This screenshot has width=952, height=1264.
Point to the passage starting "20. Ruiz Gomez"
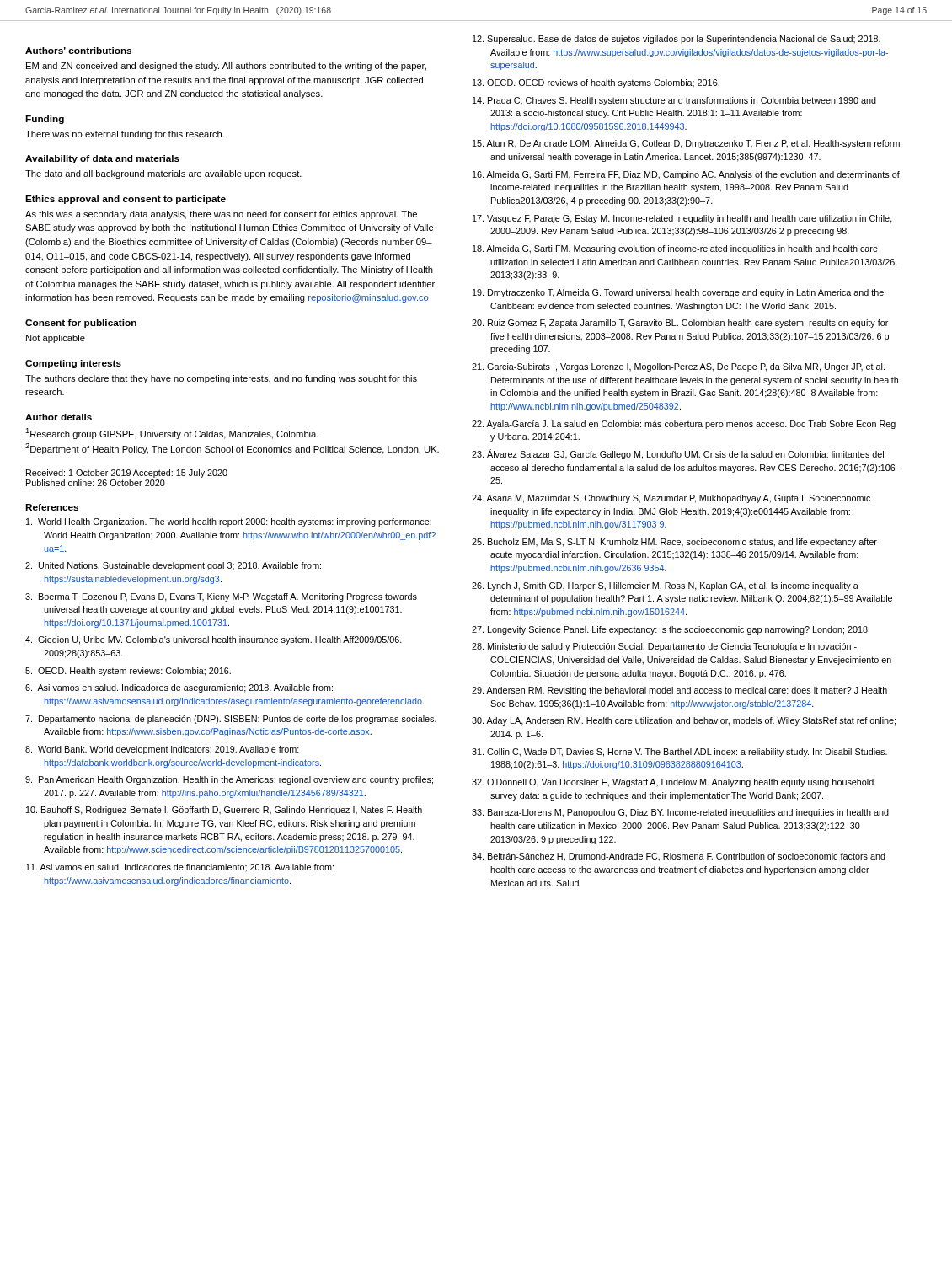tap(681, 336)
